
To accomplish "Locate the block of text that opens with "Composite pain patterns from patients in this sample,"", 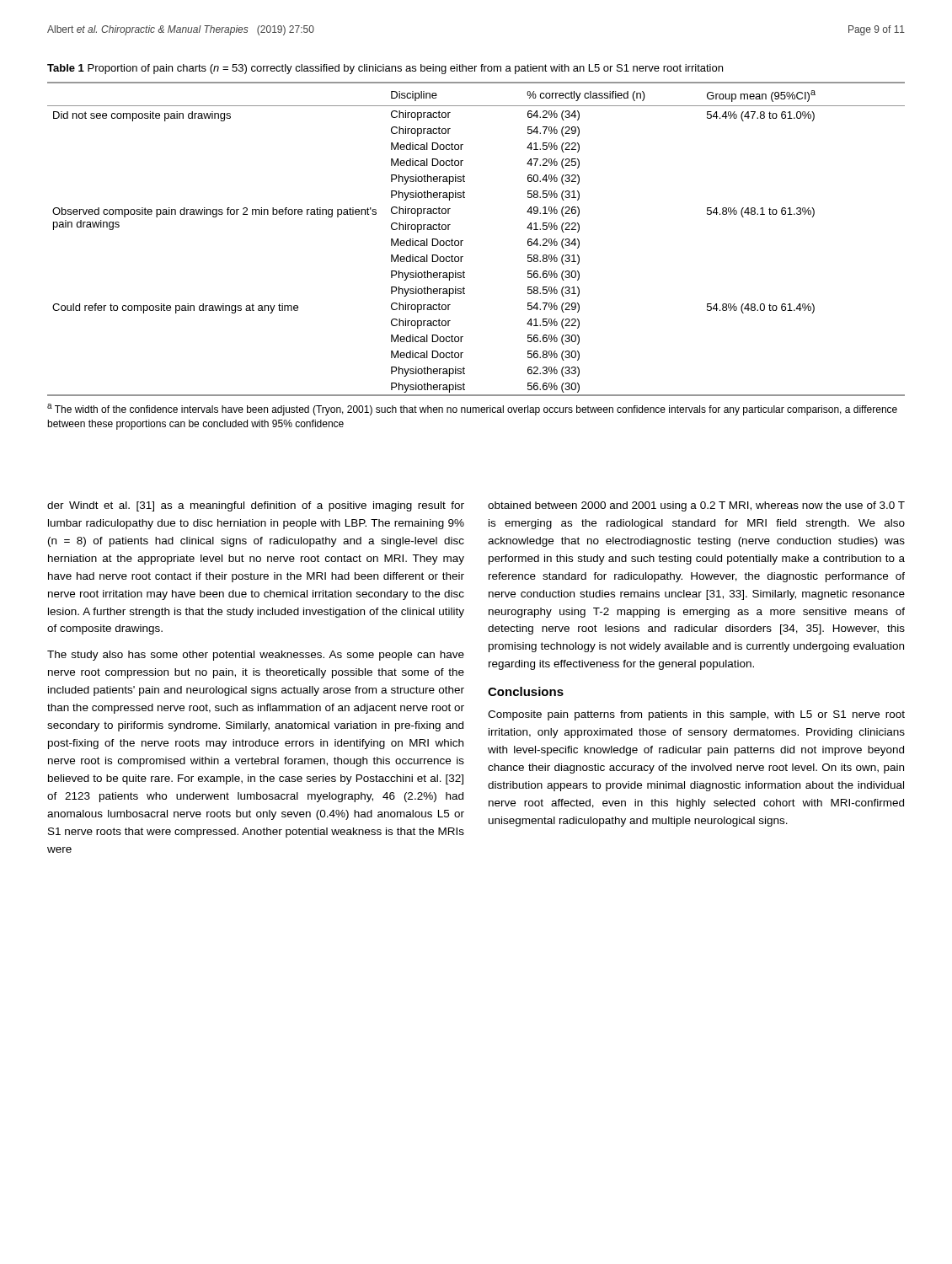I will coord(696,768).
